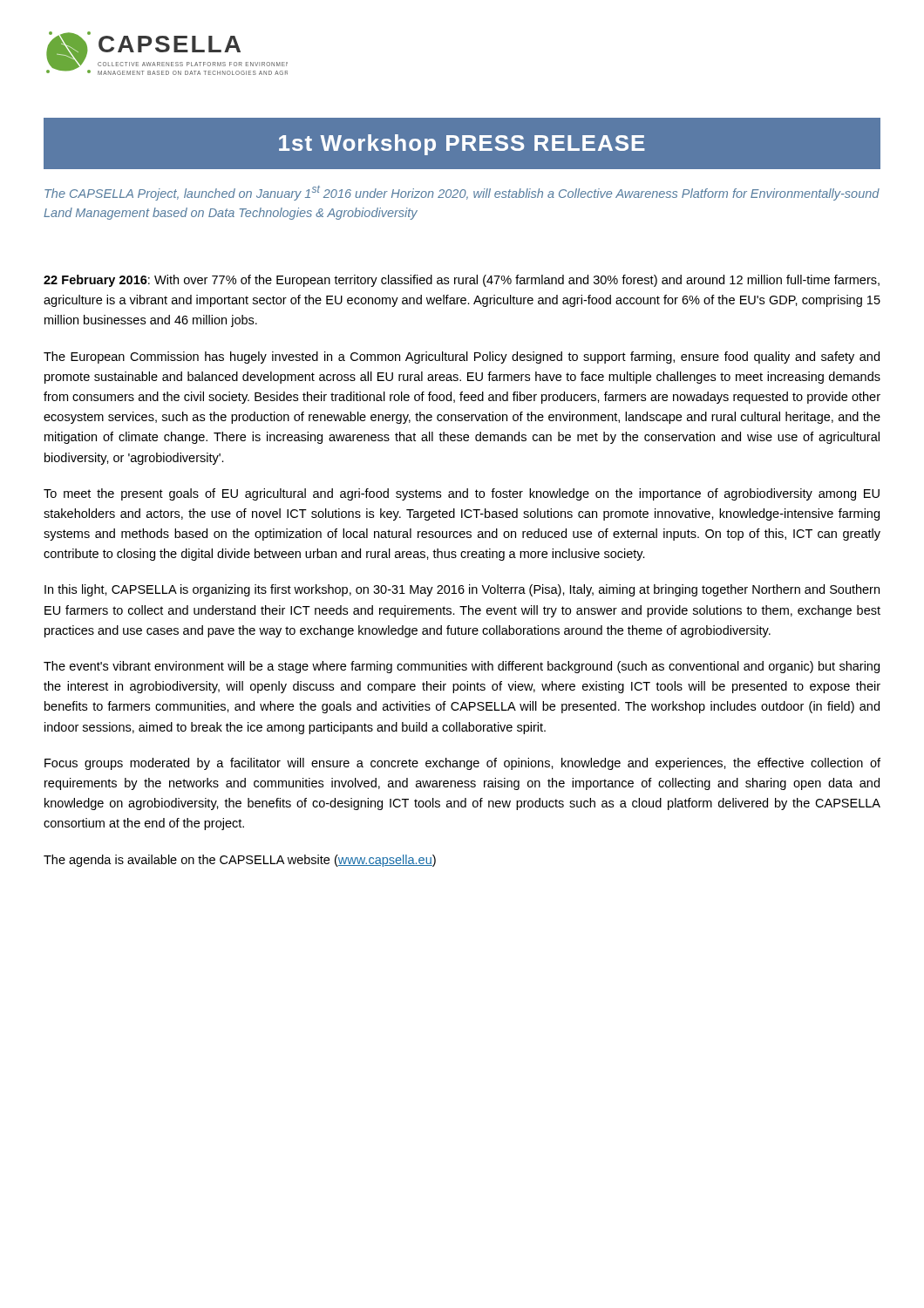Viewport: 924px width, 1308px height.
Task: Locate the block of text that opens with "The event's vibrant environment will be"
Action: (462, 697)
